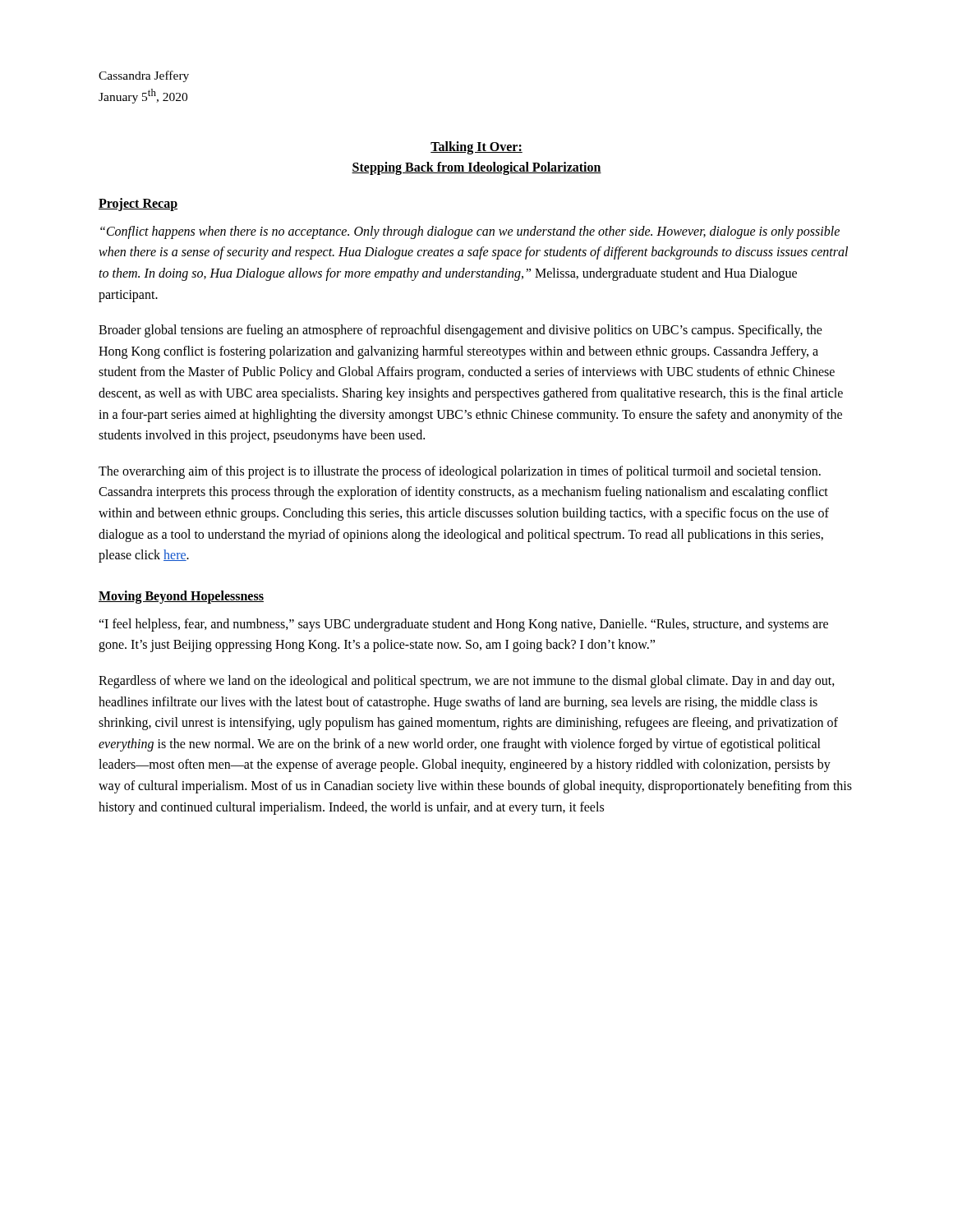Select the region starting "Regardless of where we land on"
This screenshot has width=953, height=1232.
tap(475, 743)
